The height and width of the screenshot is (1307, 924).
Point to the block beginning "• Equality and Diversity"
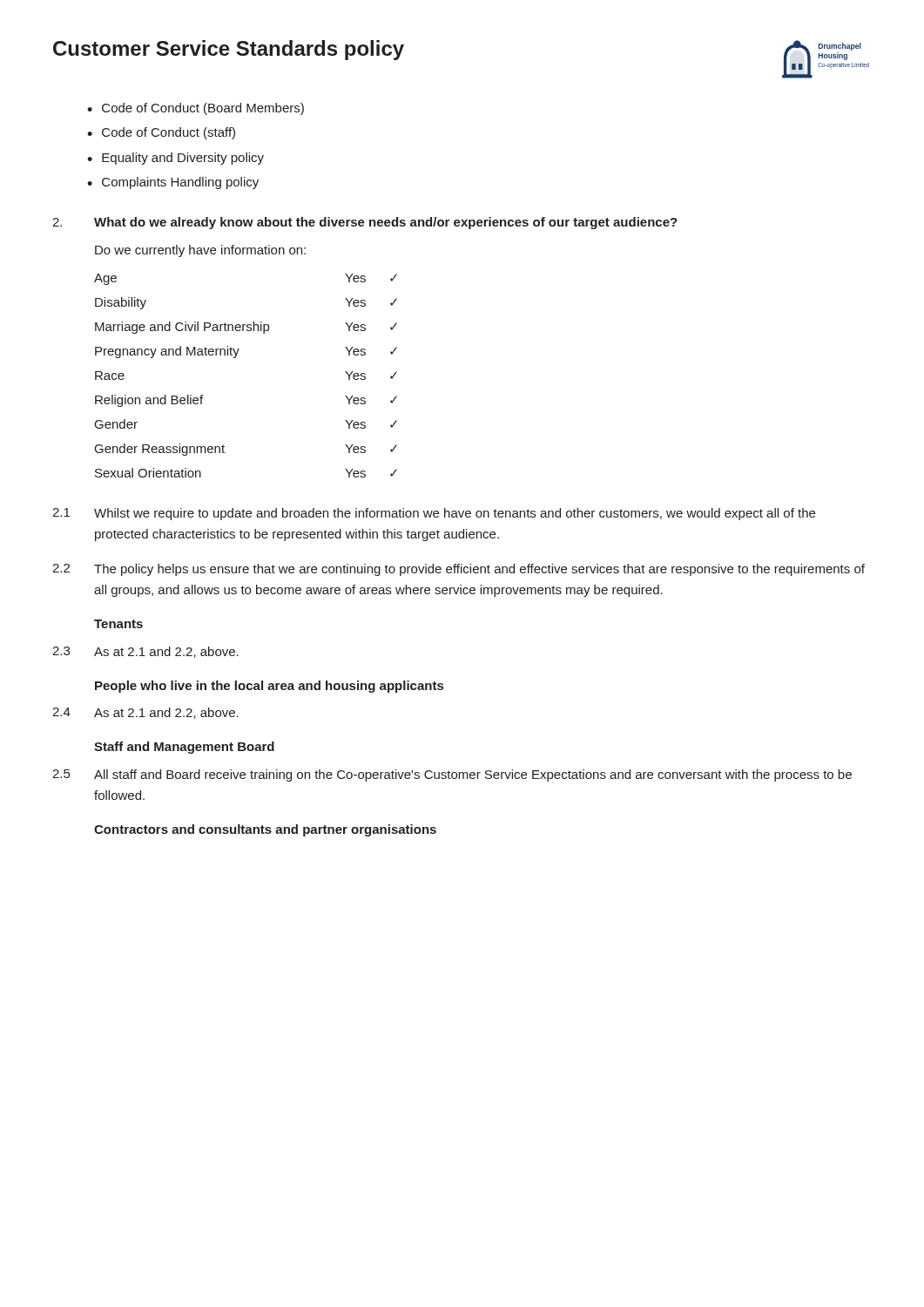(x=176, y=160)
